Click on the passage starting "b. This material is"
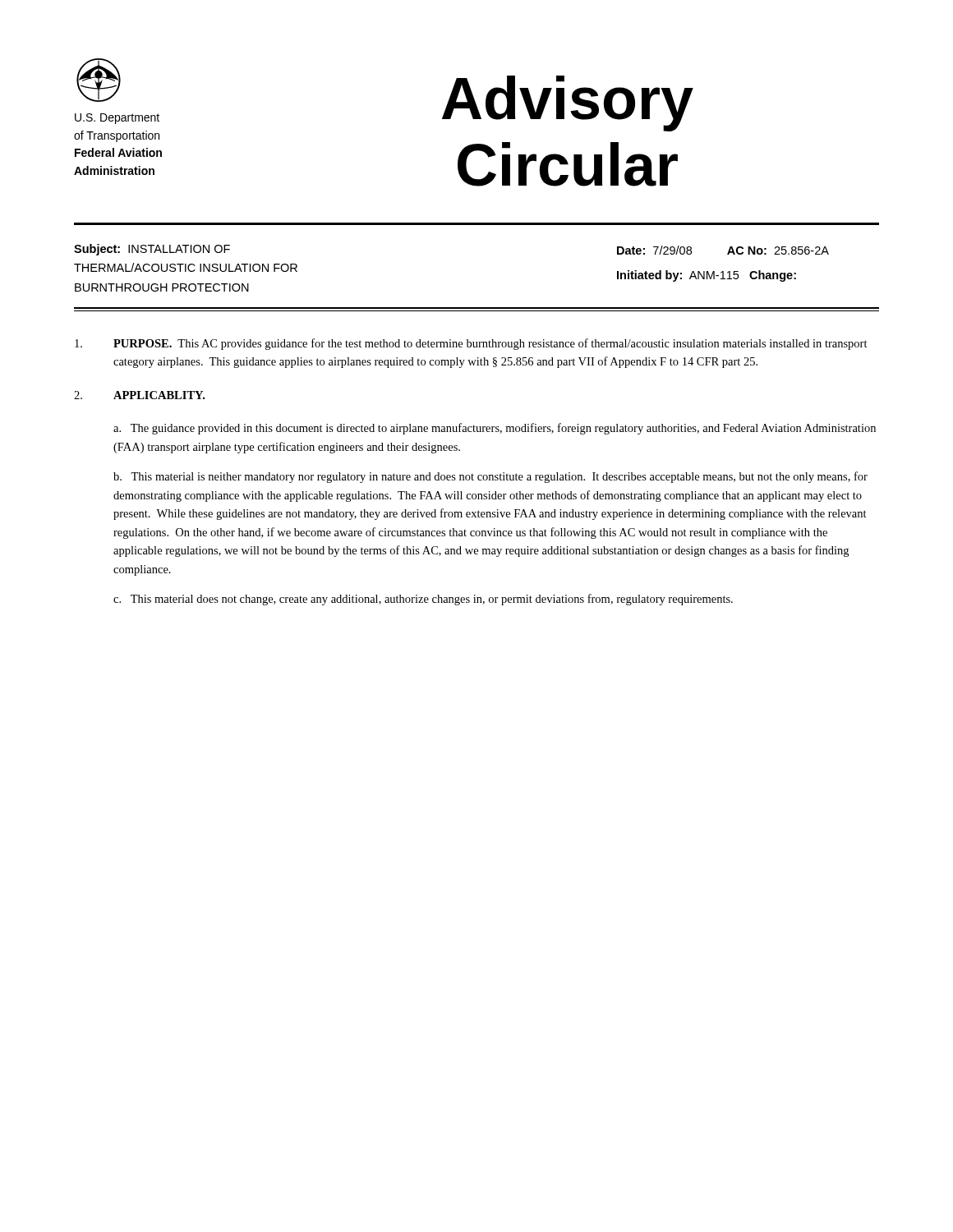Viewport: 953px width, 1232px height. point(490,523)
